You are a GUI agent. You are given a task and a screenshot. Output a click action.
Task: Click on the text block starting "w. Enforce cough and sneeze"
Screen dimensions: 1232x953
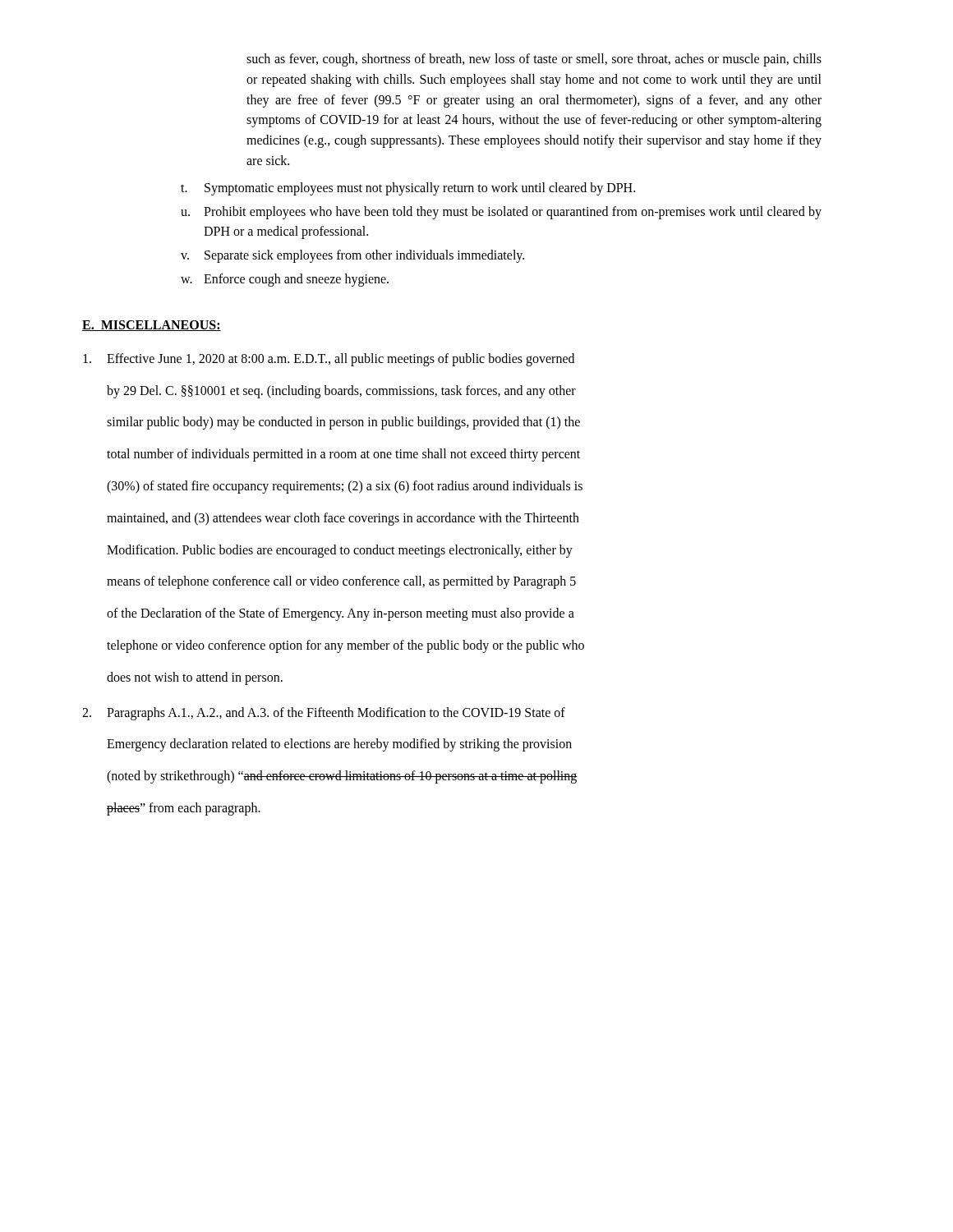(285, 280)
